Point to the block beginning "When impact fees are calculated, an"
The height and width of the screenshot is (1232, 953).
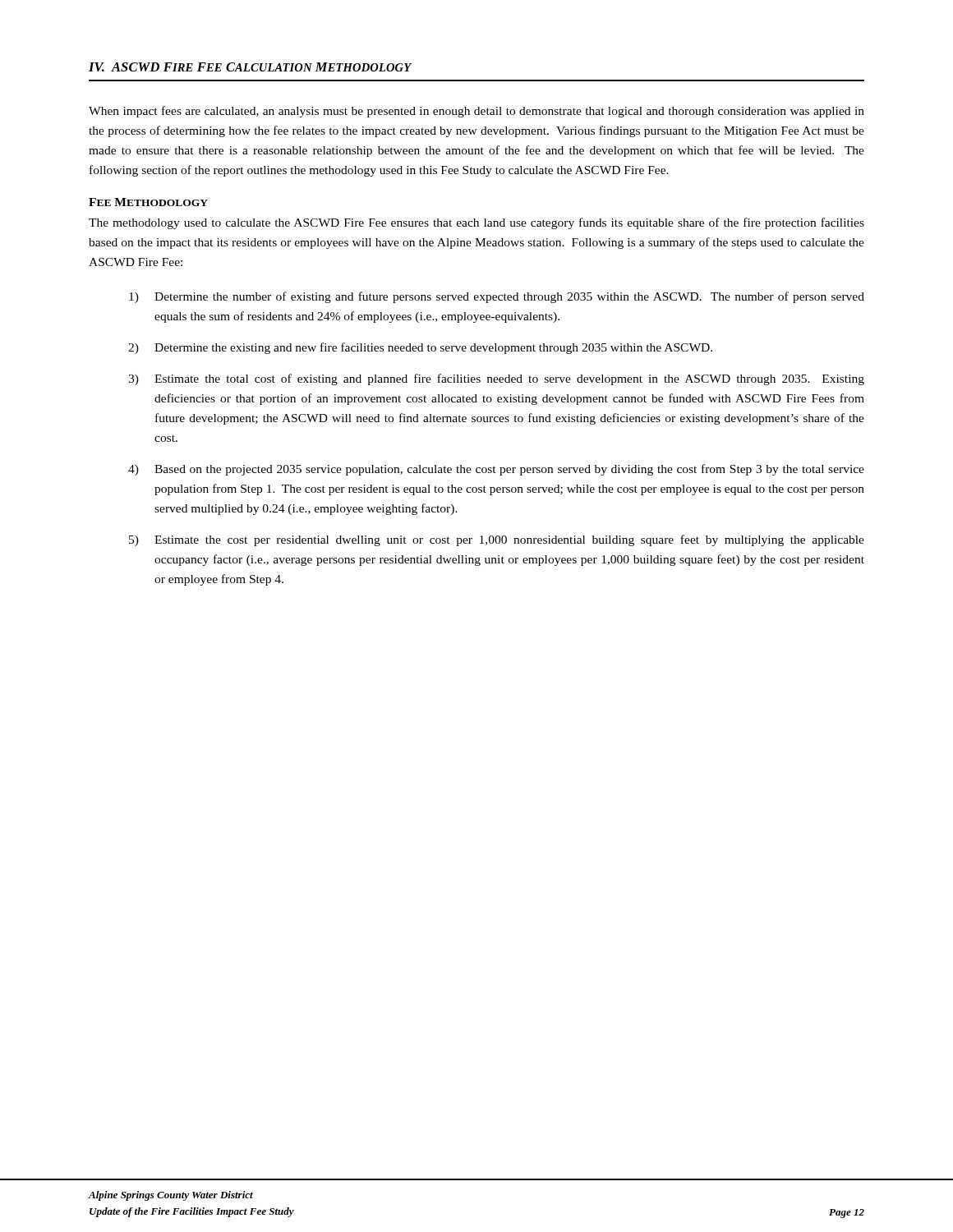(476, 140)
